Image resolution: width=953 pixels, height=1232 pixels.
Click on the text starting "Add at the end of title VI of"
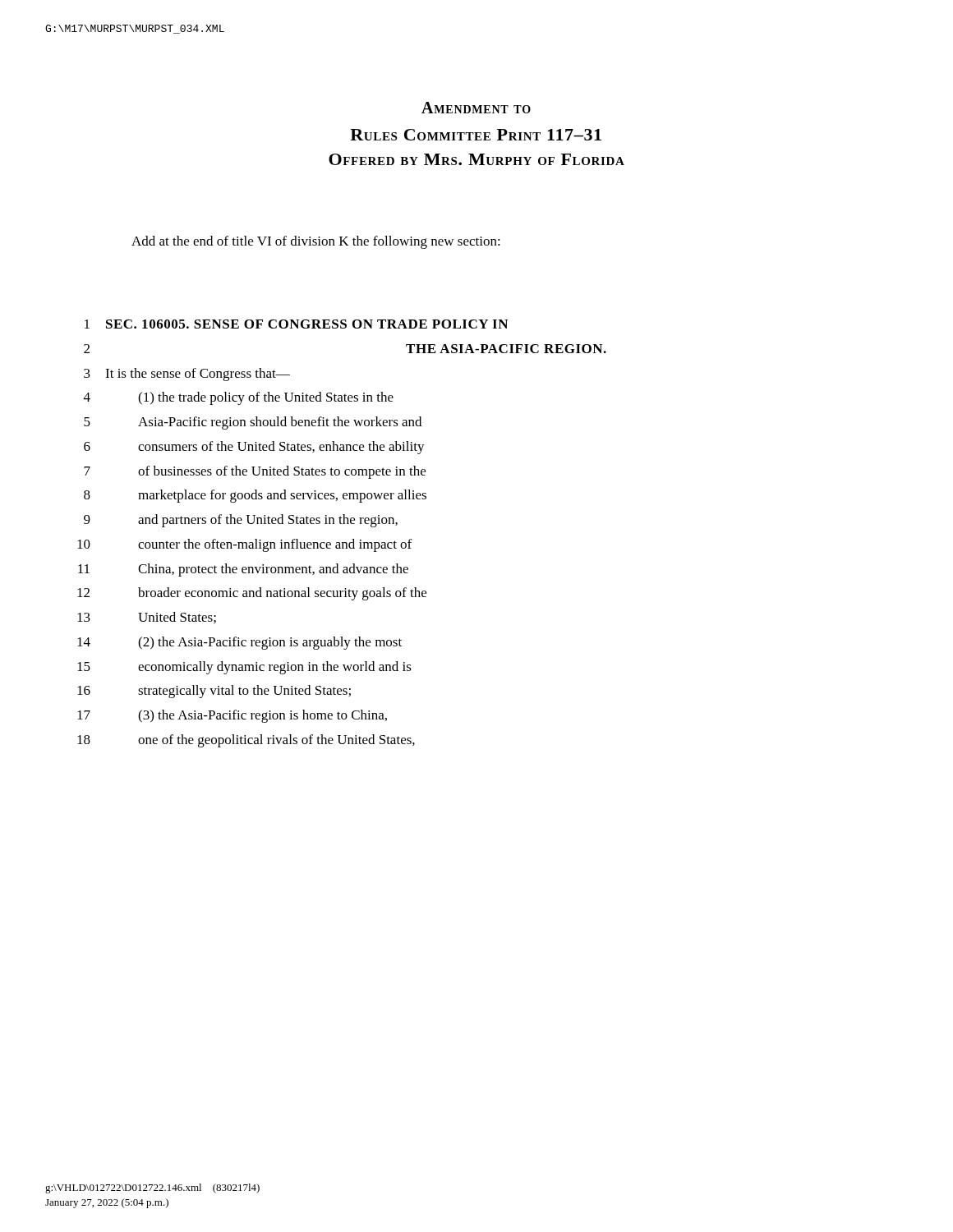pos(316,241)
